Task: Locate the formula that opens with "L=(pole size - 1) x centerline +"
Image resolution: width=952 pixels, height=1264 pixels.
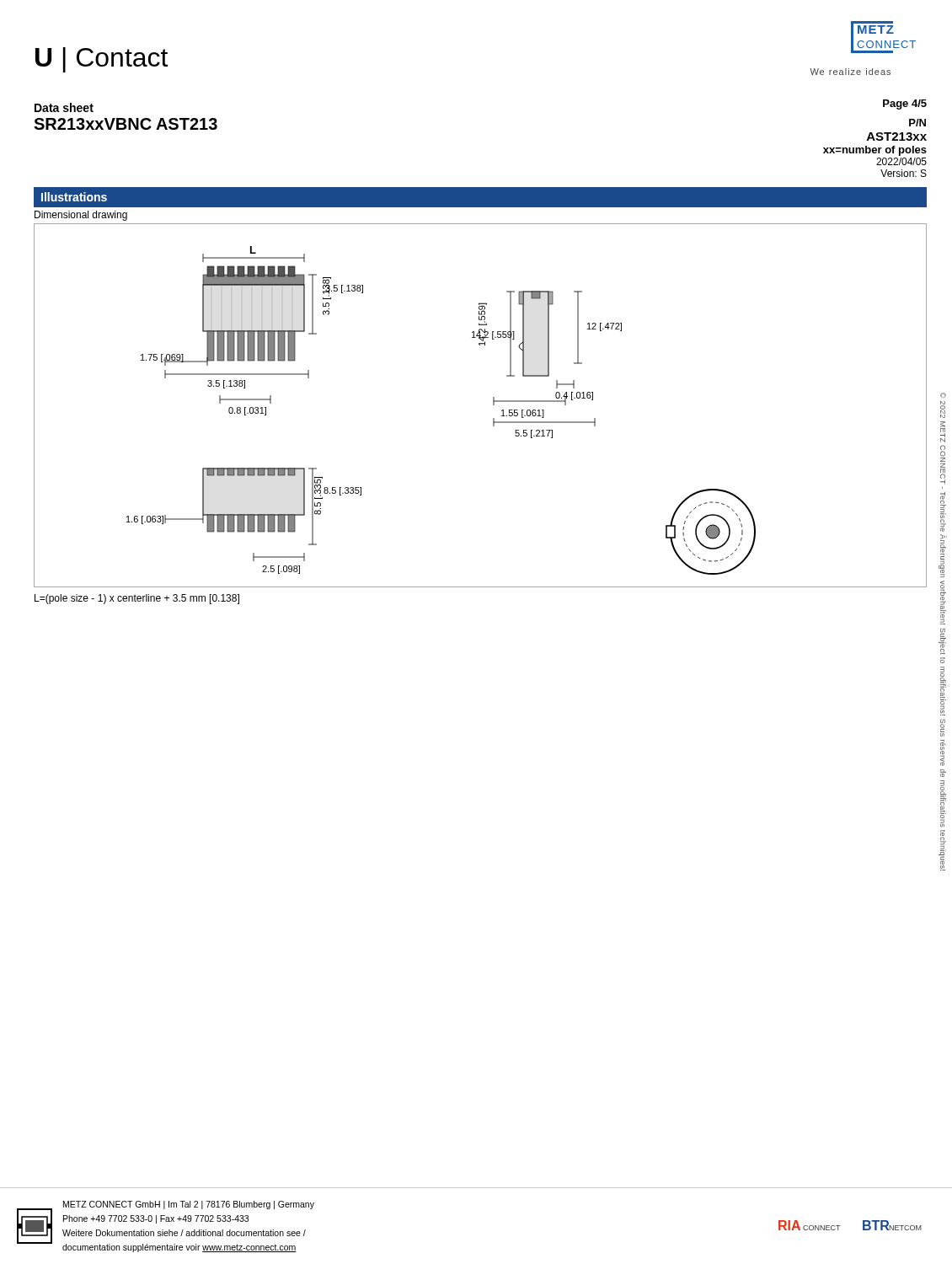Action: 137,598
